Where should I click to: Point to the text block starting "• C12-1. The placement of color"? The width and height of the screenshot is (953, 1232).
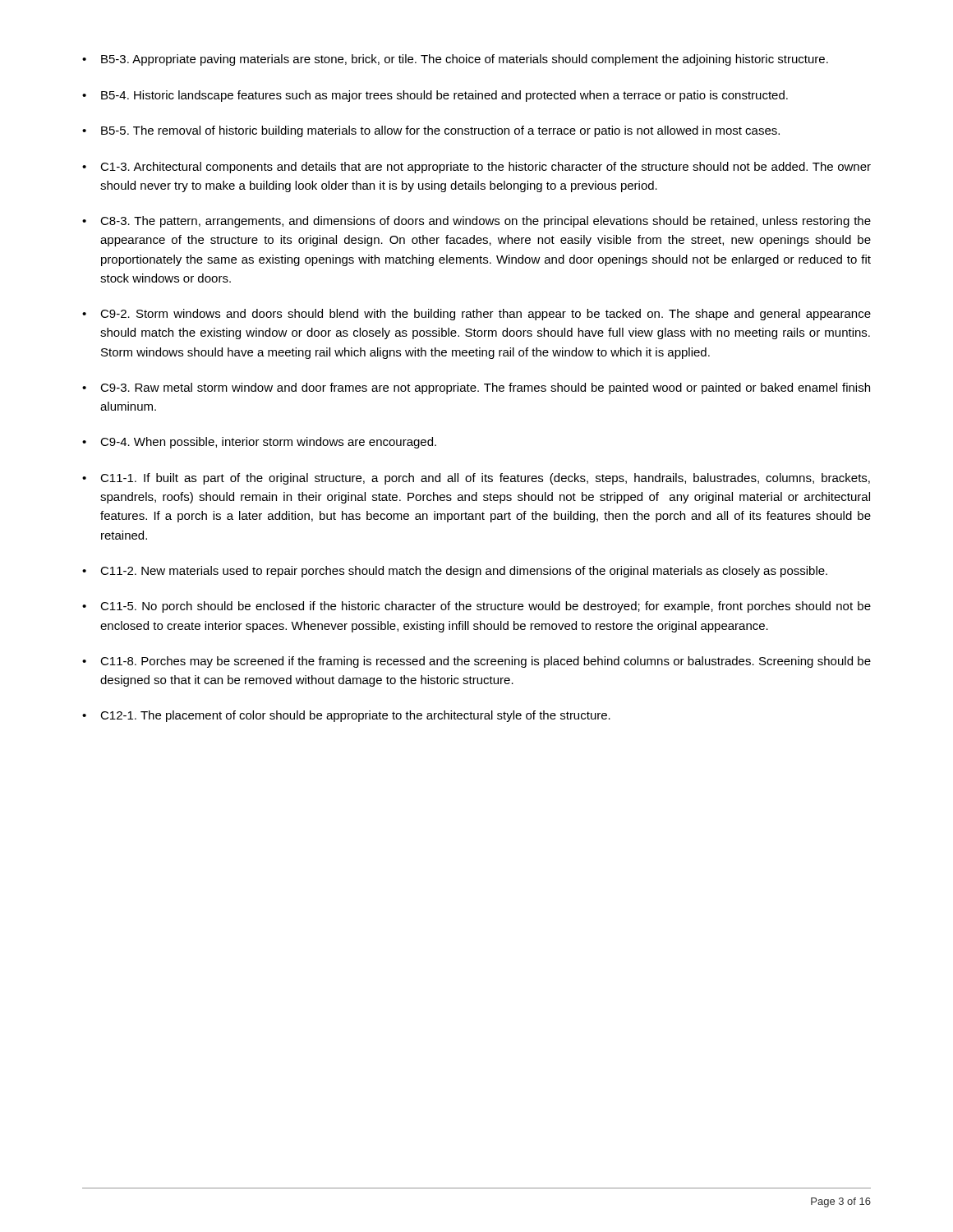(476, 715)
